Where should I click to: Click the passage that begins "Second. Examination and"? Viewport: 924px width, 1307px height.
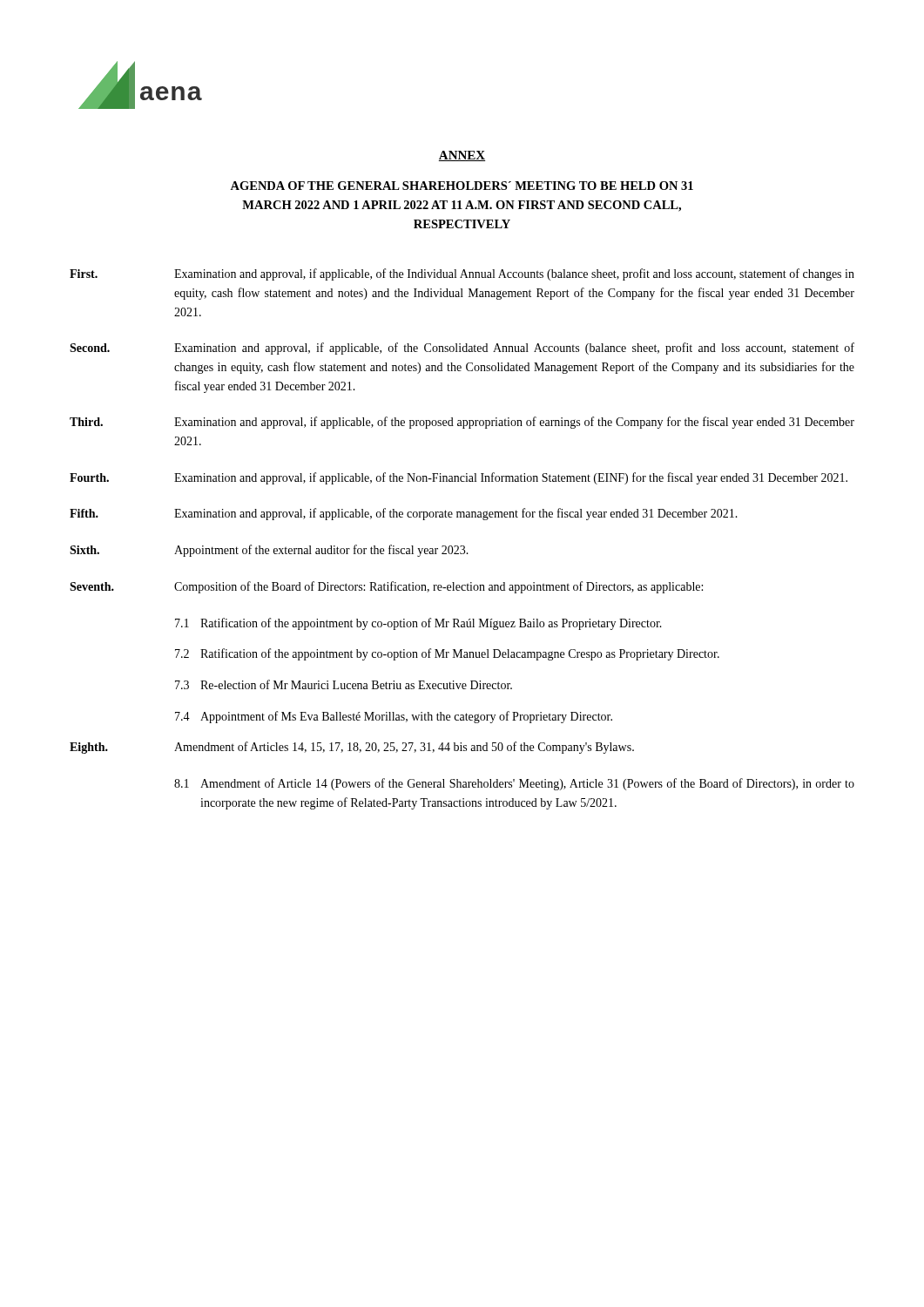[x=462, y=368]
